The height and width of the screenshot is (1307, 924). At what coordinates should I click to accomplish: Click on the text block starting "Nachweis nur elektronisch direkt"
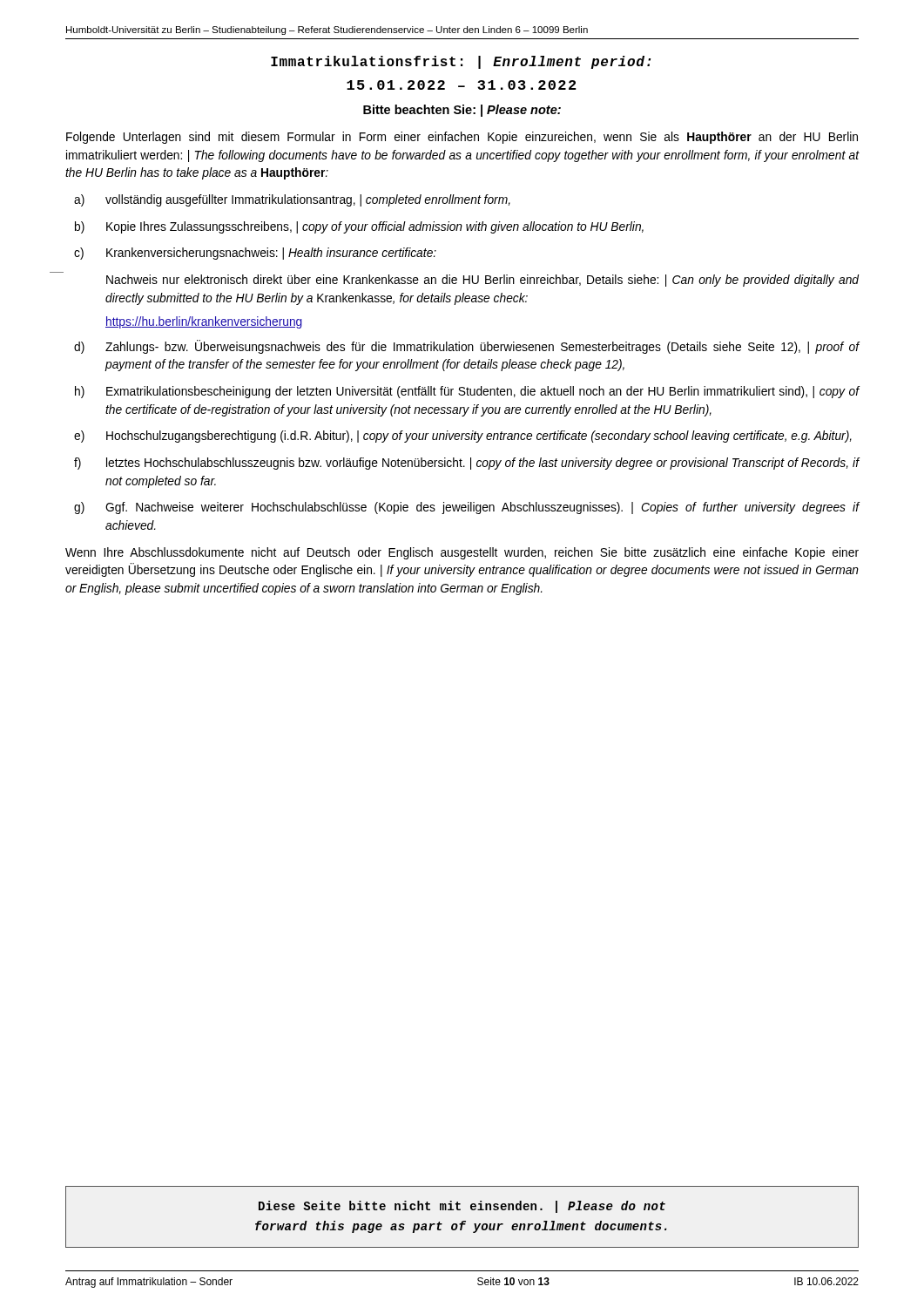482,289
